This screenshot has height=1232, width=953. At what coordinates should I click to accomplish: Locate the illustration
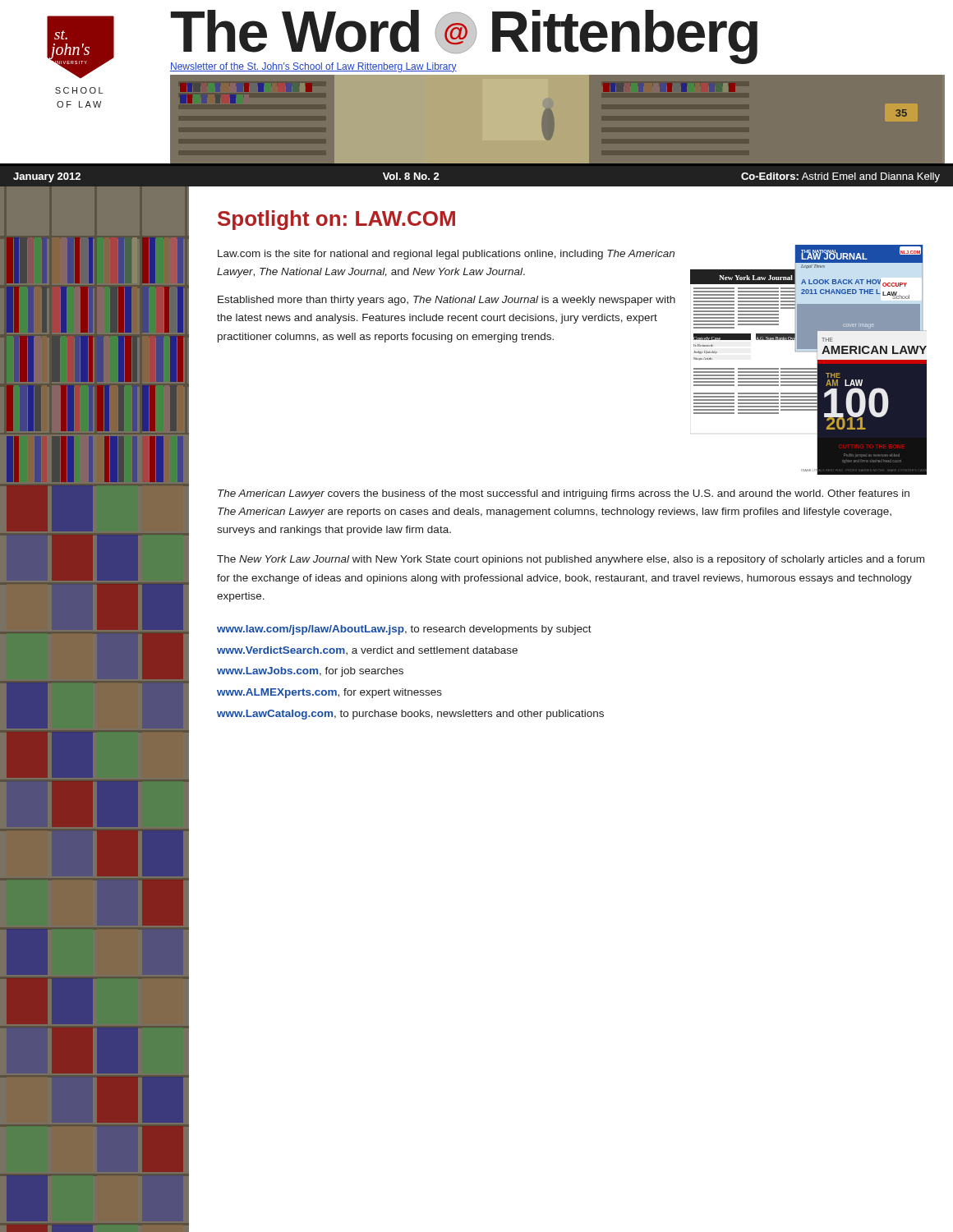[808, 361]
